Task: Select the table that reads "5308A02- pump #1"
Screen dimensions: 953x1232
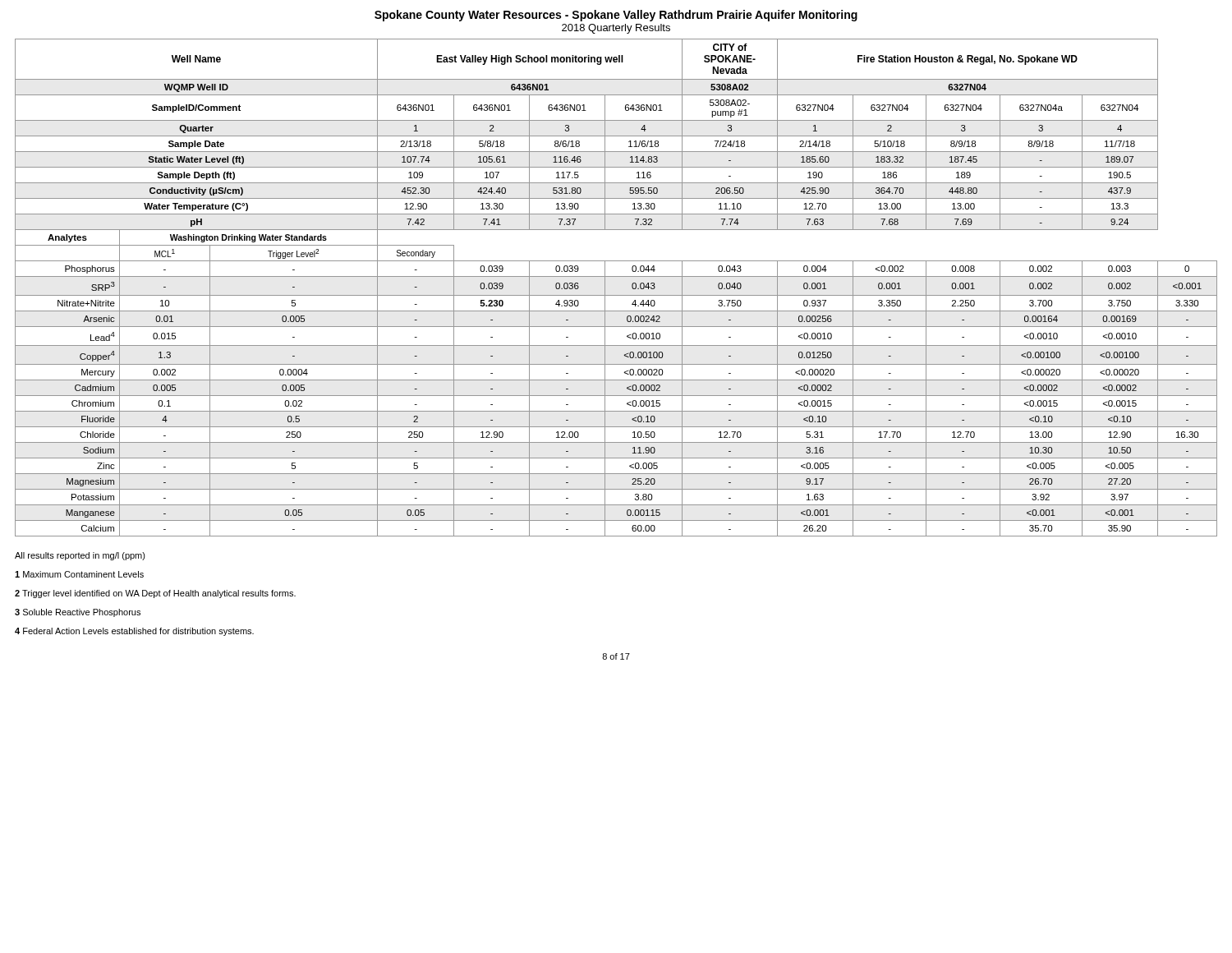Action: click(x=616, y=287)
